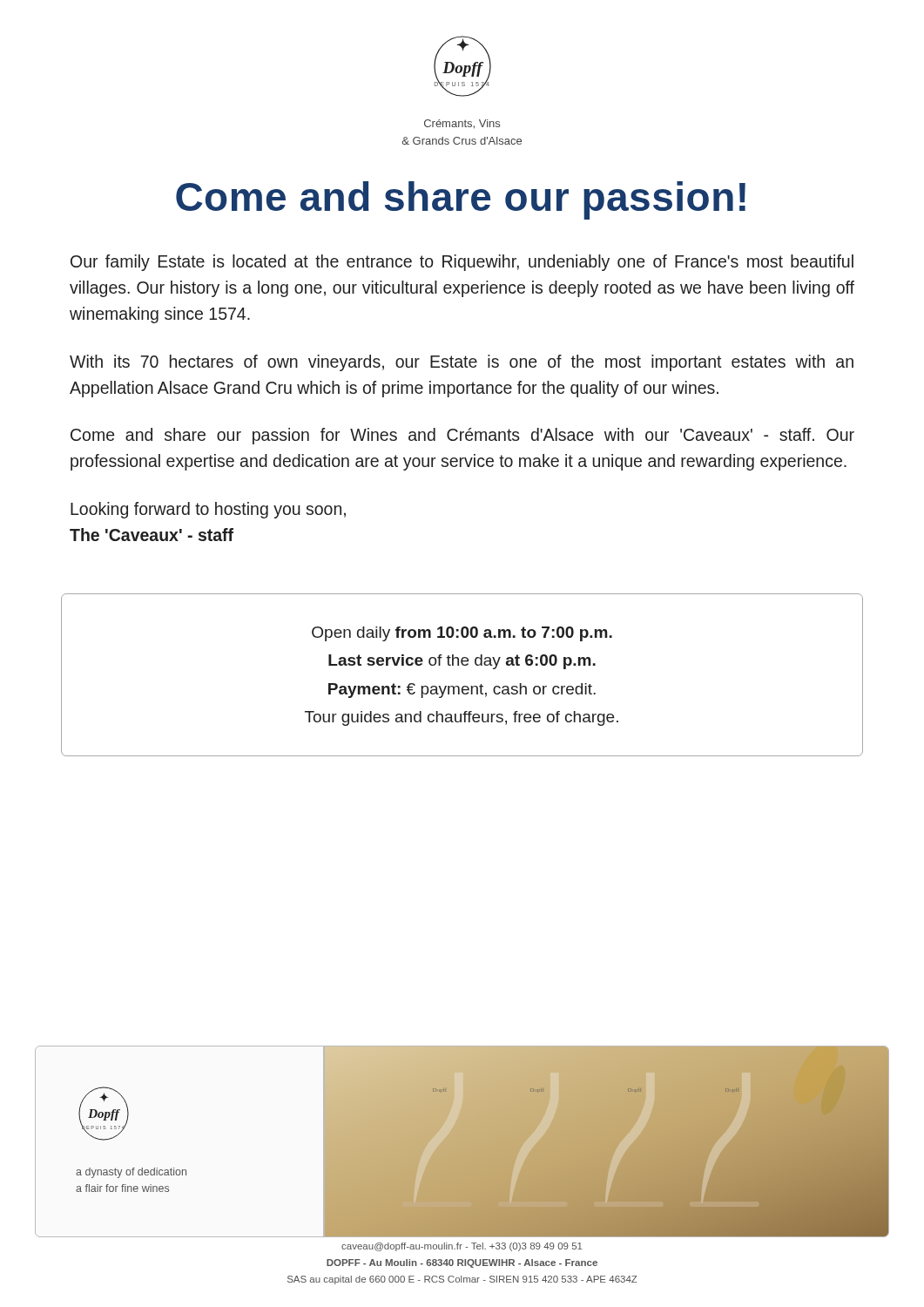Find the logo
The height and width of the screenshot is (1307, 924).
pos(462,74)
